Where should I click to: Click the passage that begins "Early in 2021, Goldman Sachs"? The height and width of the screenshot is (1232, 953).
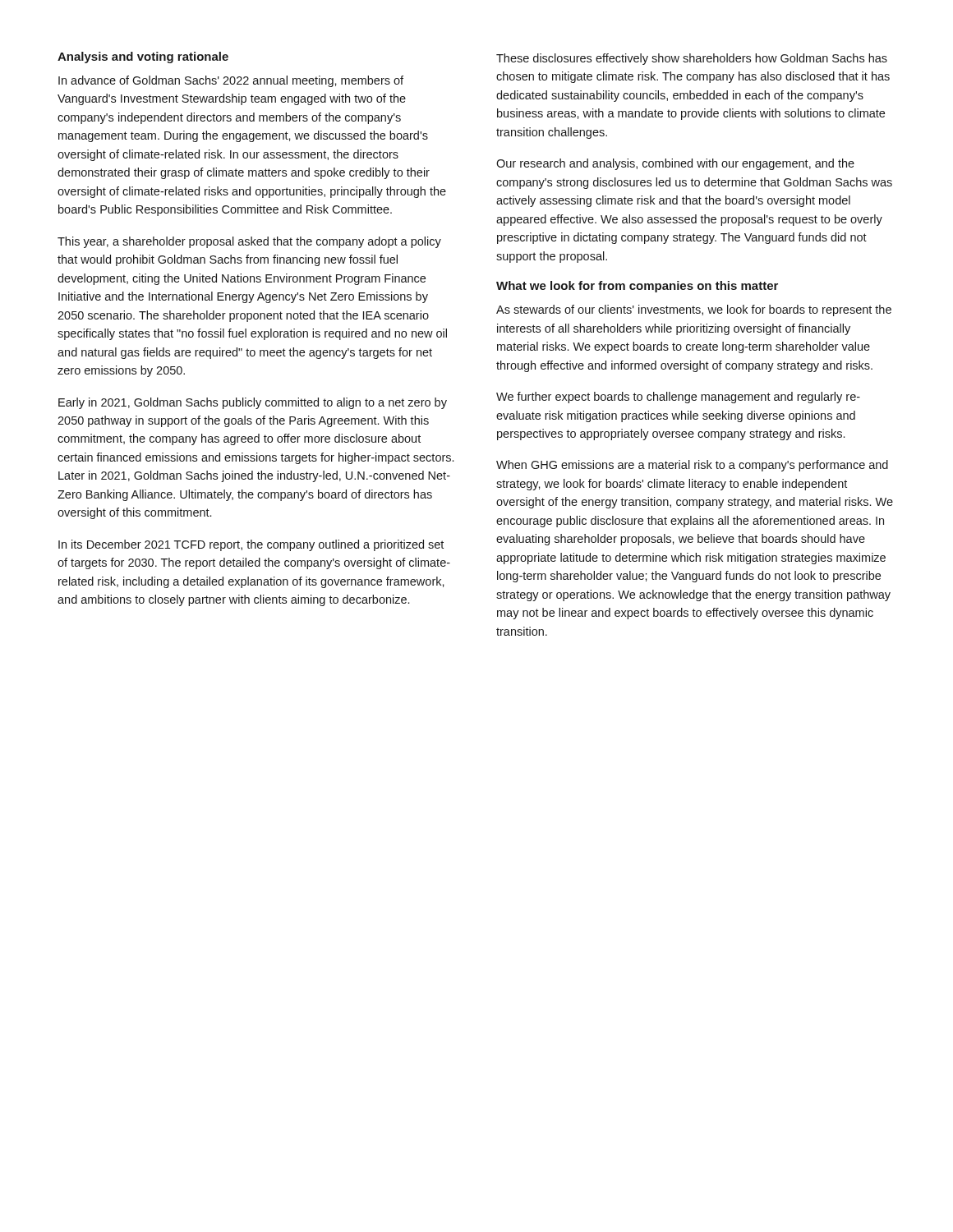256,457
